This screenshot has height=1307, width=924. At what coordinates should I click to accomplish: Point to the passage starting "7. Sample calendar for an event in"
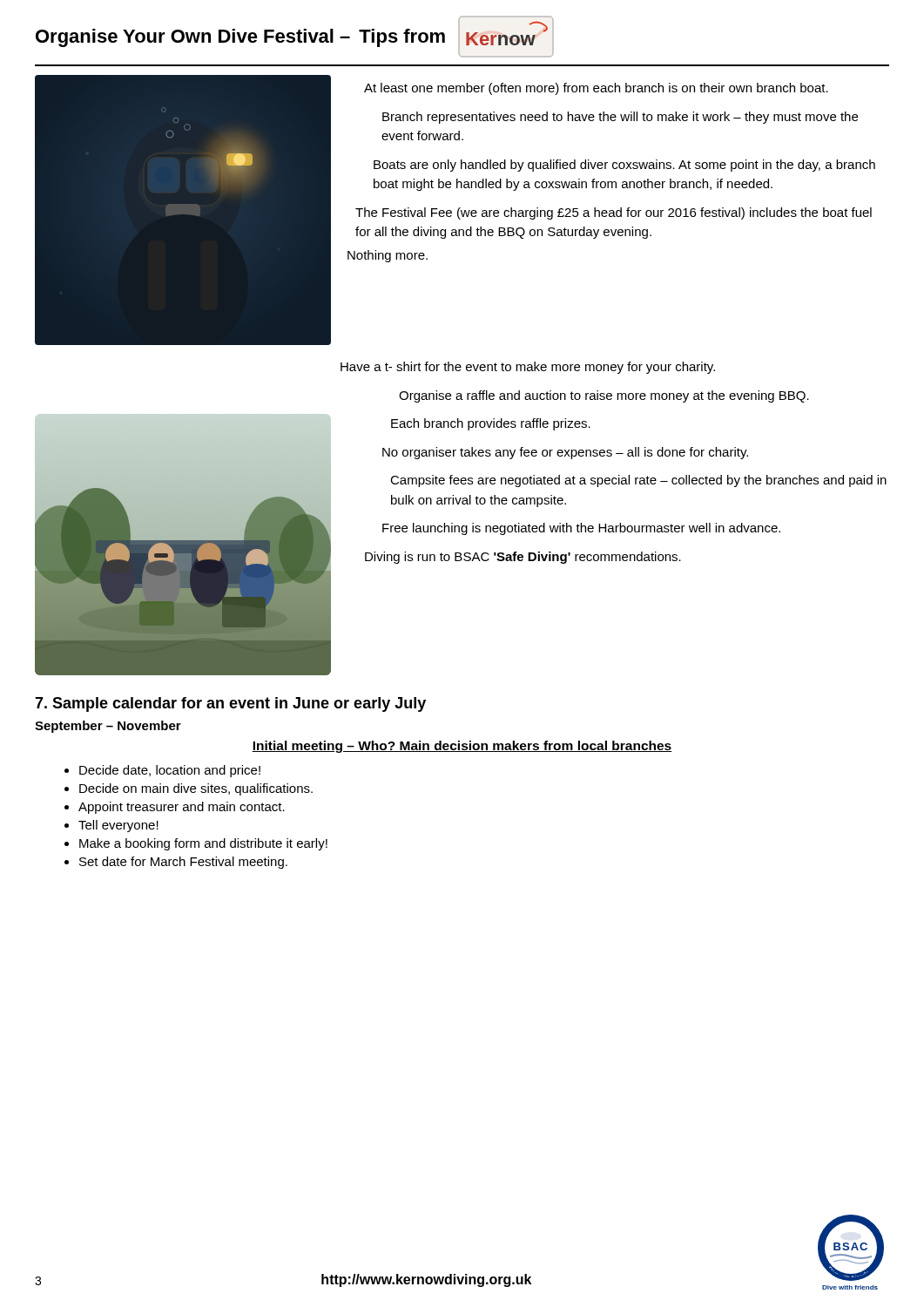coord(230,703)
